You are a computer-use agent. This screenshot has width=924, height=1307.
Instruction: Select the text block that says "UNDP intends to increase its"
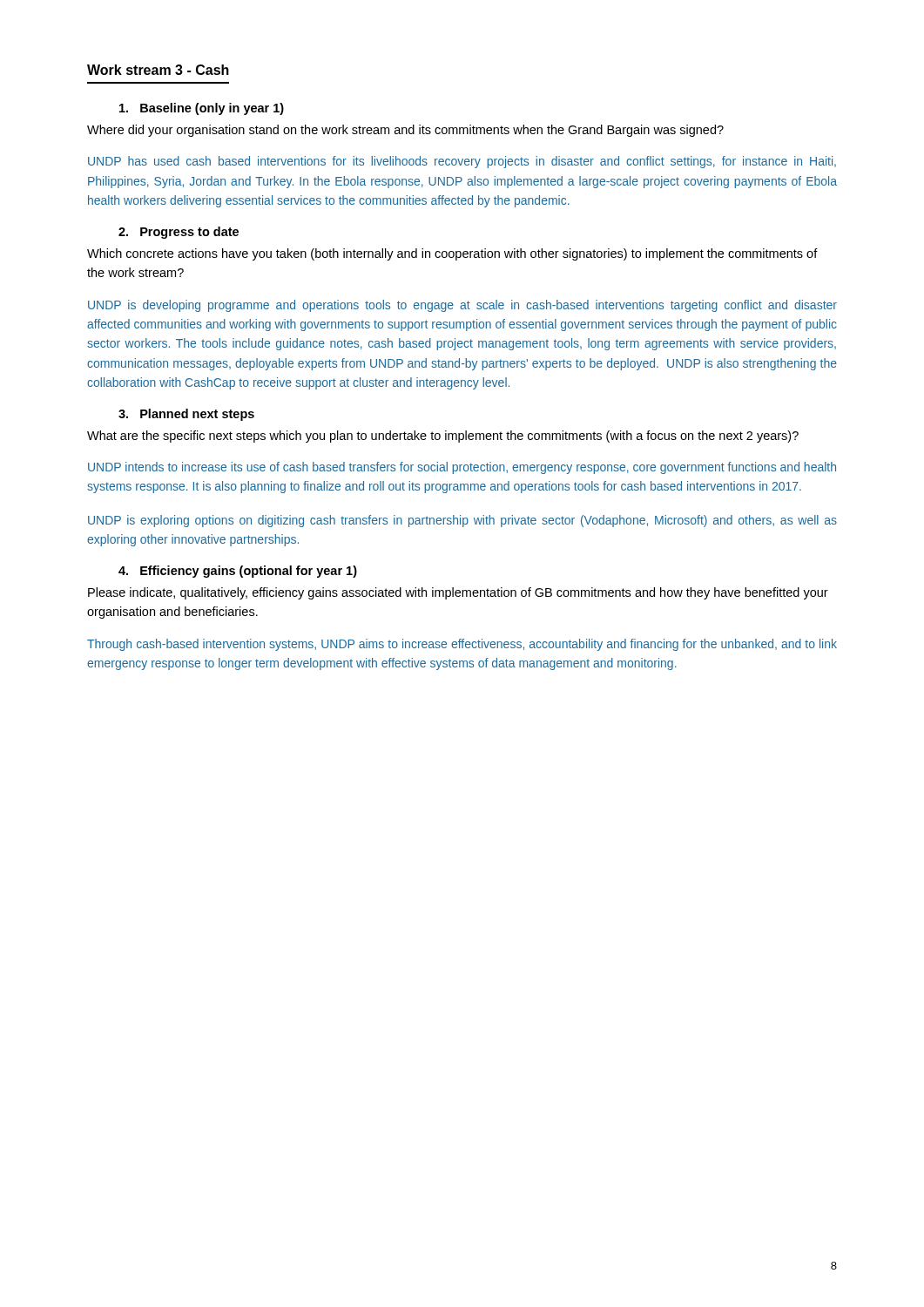[462, 477]
